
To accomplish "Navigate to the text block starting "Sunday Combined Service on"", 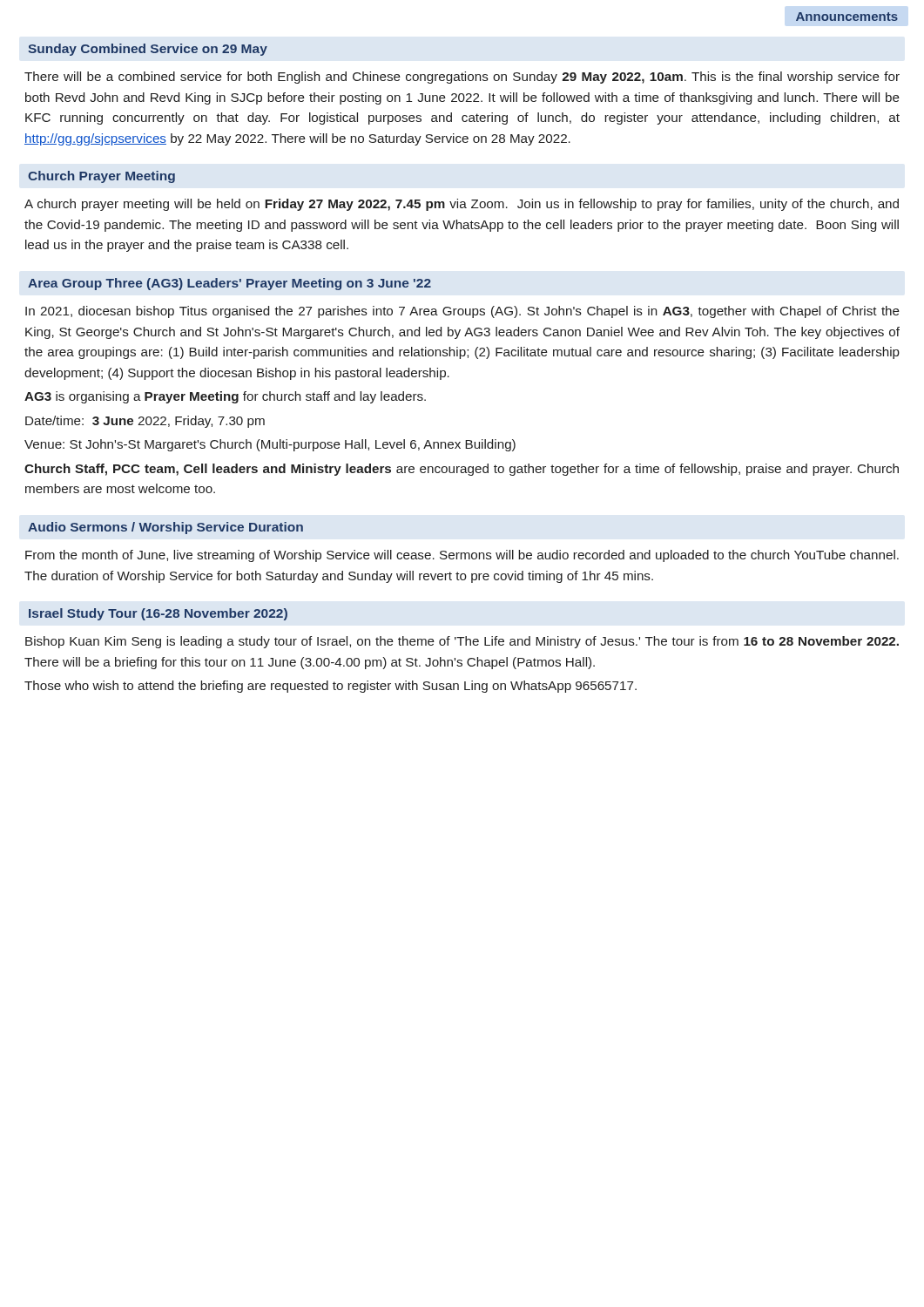I will [148, 48].
